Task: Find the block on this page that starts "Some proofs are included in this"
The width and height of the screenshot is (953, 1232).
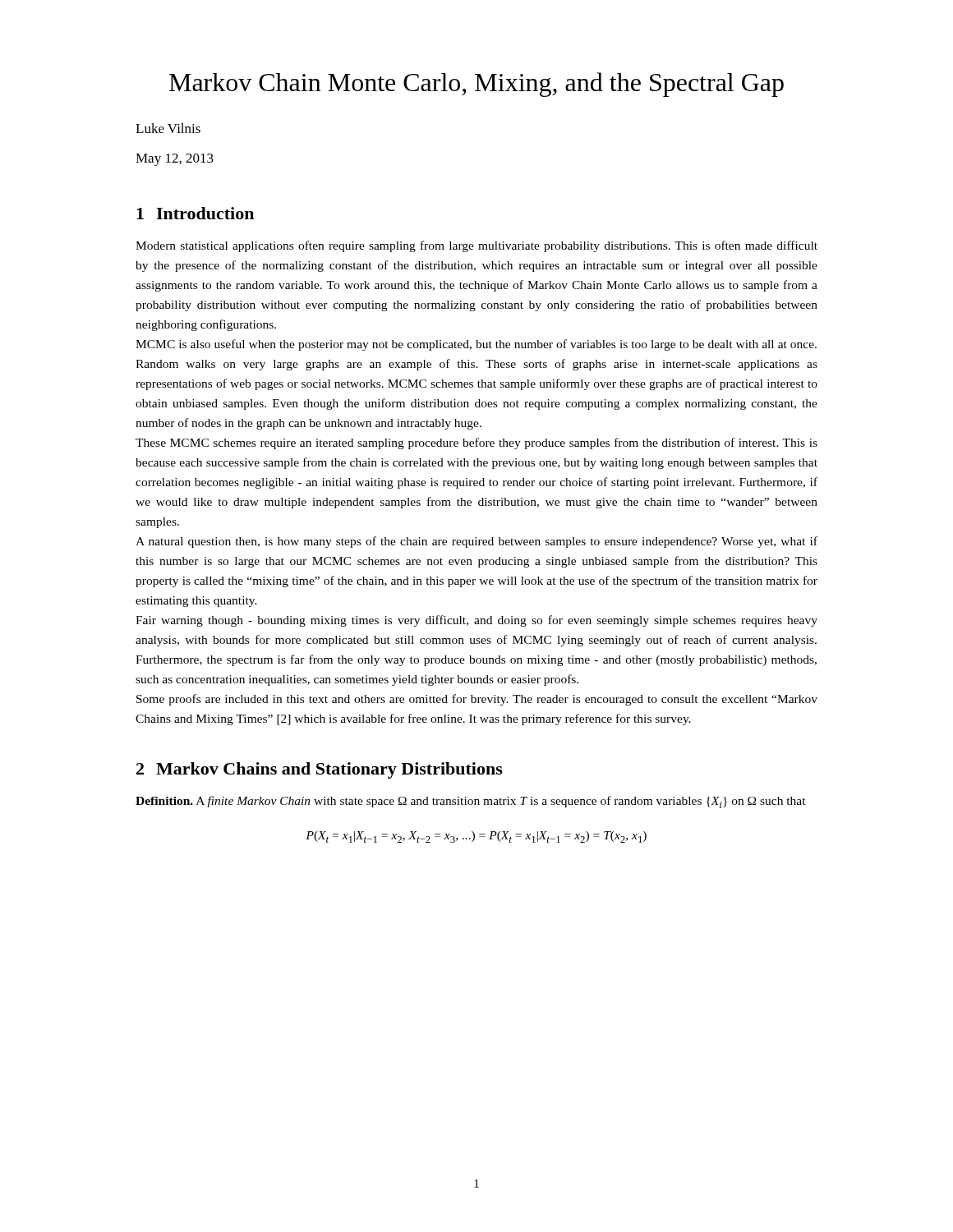Action: coord(476,709)
